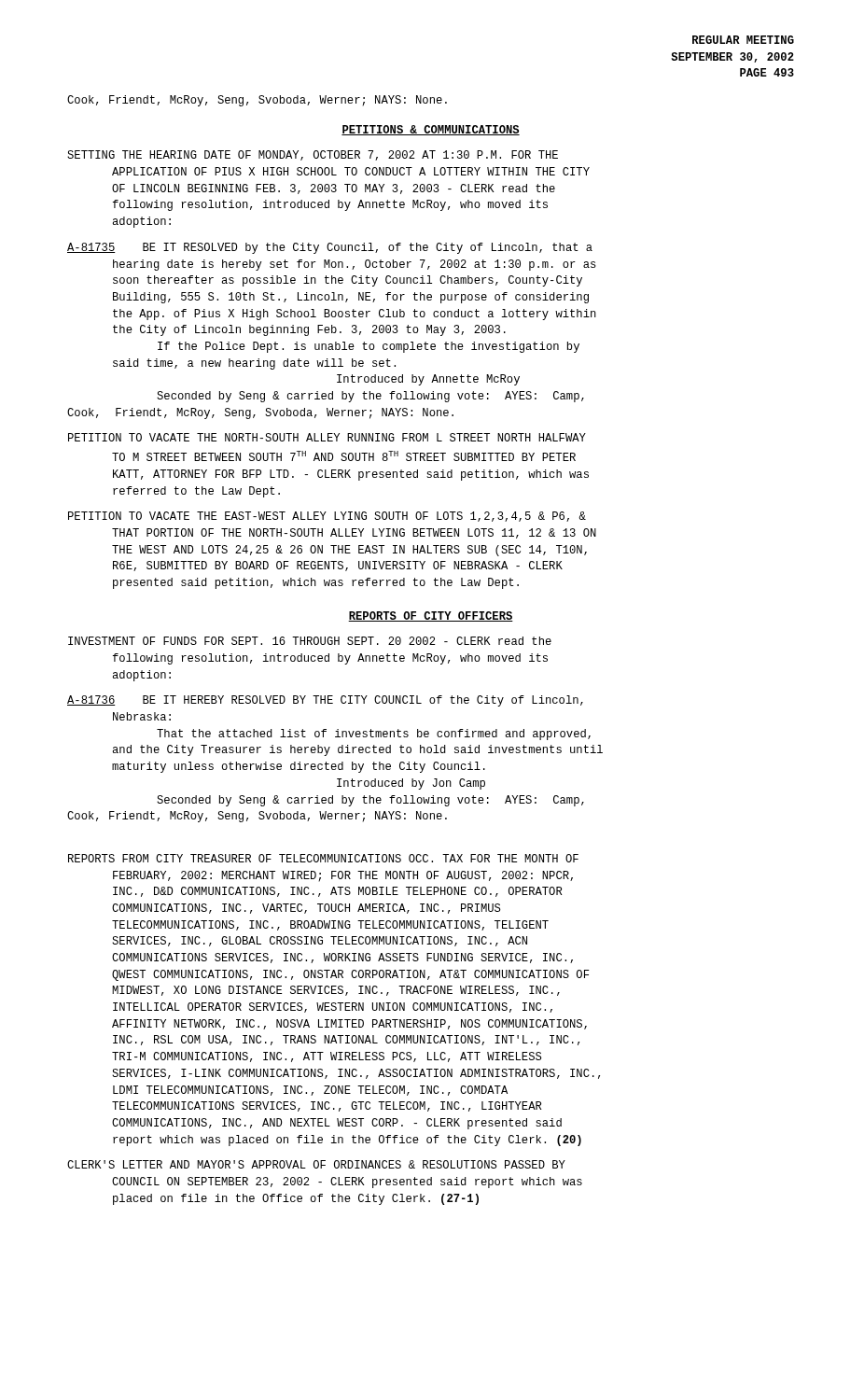Point to the block beginning "SETTING THE HEARING DATE"
The image size is (850, 1400).
pyautogui.click(x=328, y=189)
